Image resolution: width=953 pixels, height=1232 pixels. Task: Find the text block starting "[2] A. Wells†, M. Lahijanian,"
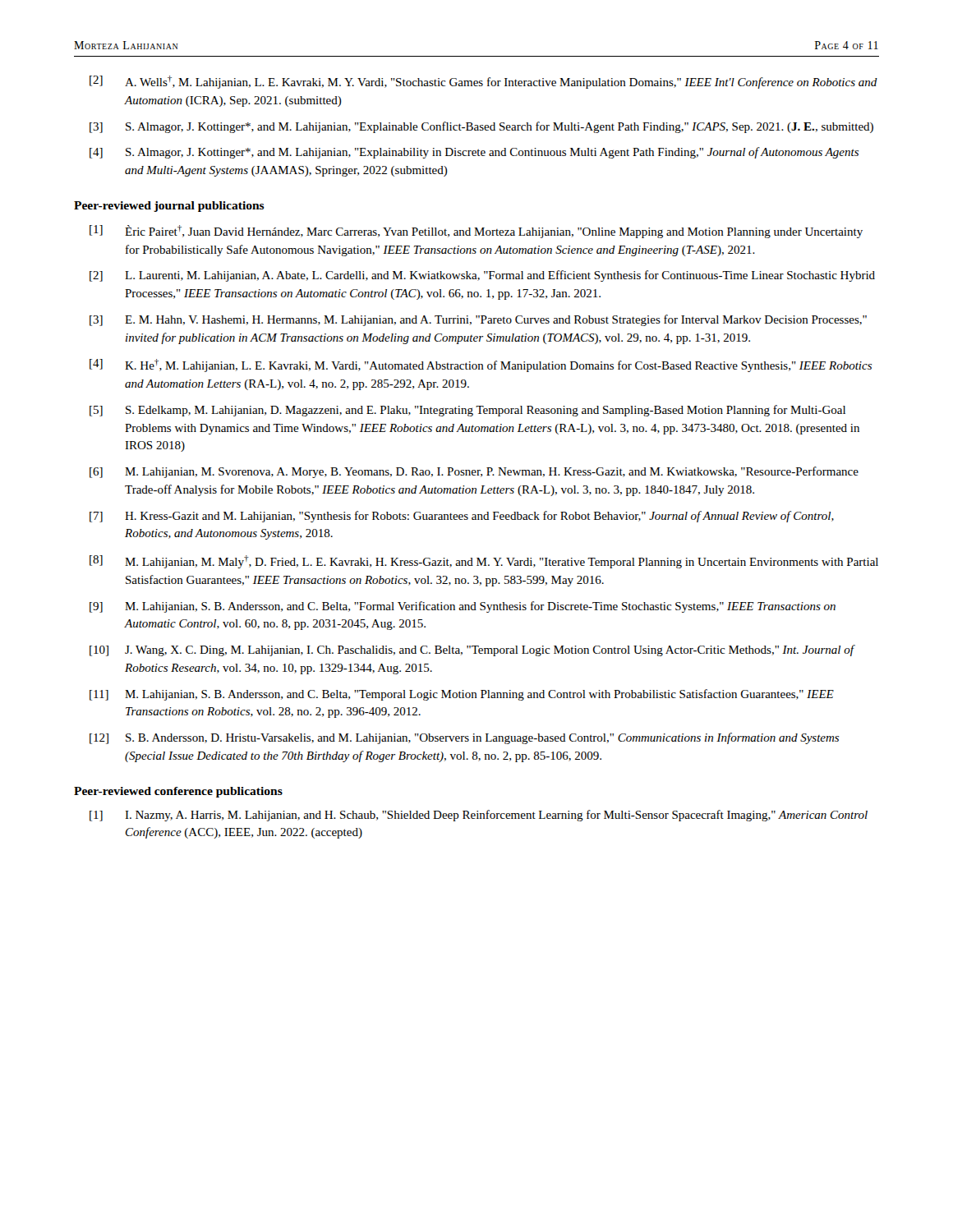[476, 91]
